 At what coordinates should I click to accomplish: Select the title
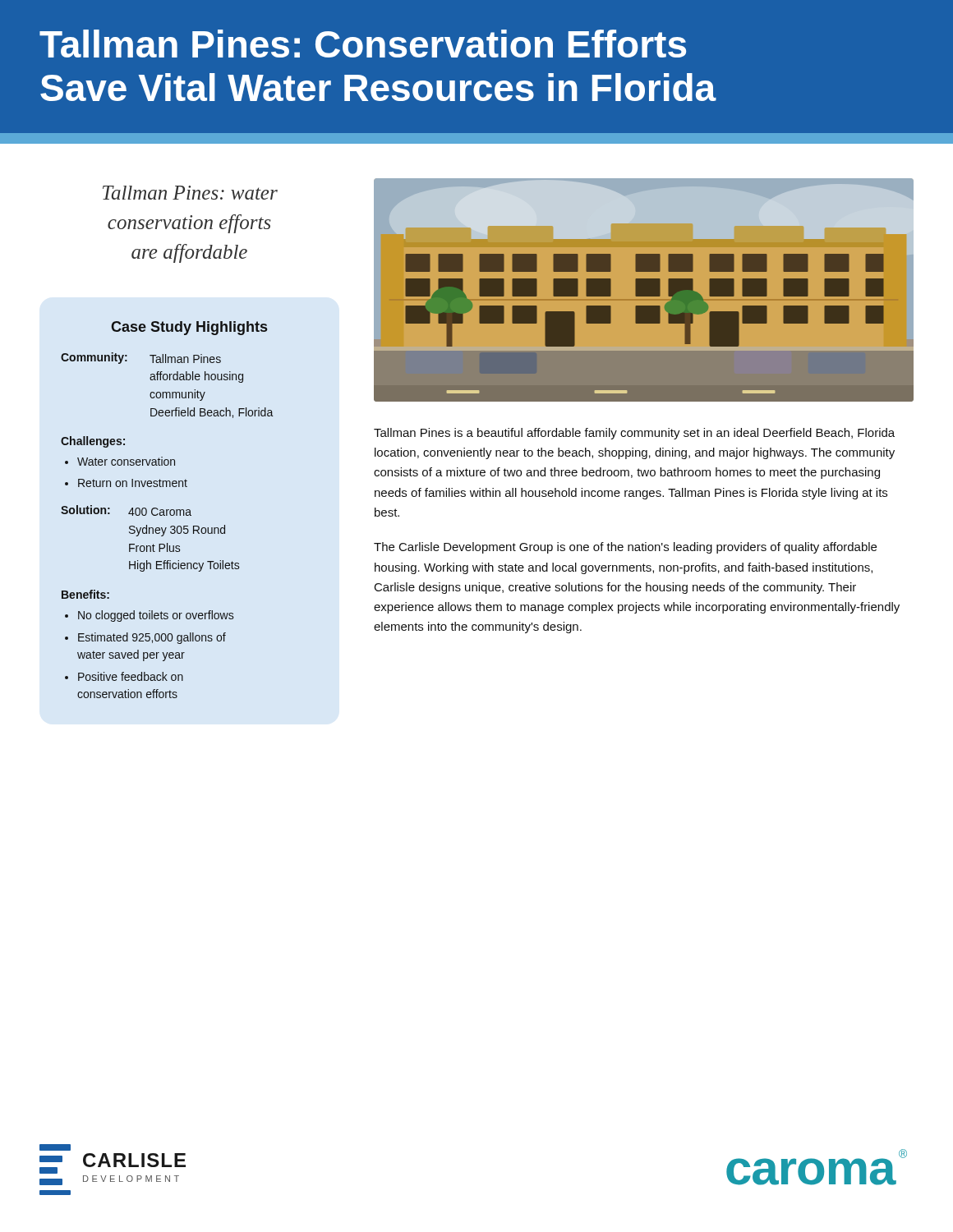[x=378, y=66]
